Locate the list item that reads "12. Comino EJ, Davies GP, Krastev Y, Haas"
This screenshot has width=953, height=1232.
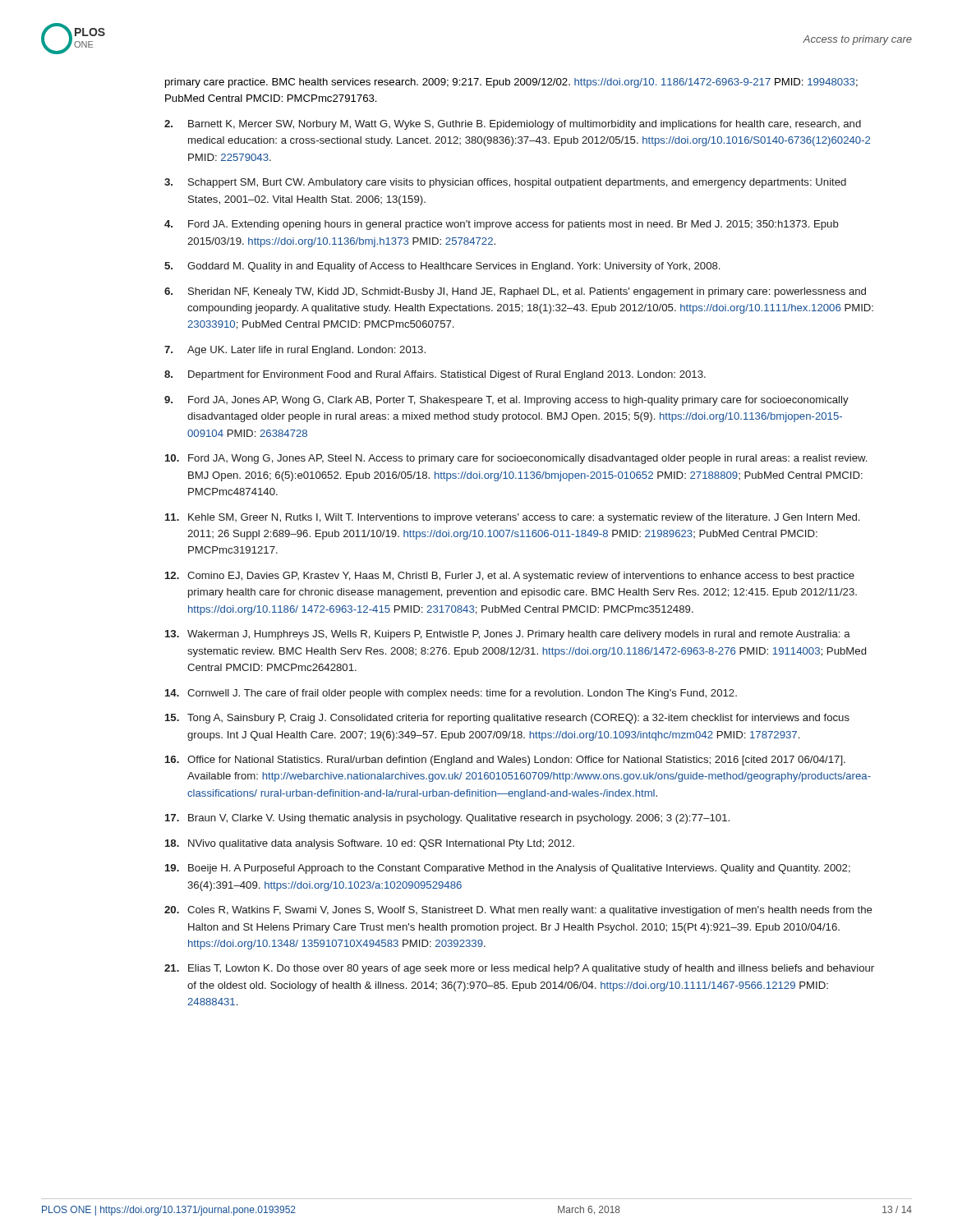point(520,593)
